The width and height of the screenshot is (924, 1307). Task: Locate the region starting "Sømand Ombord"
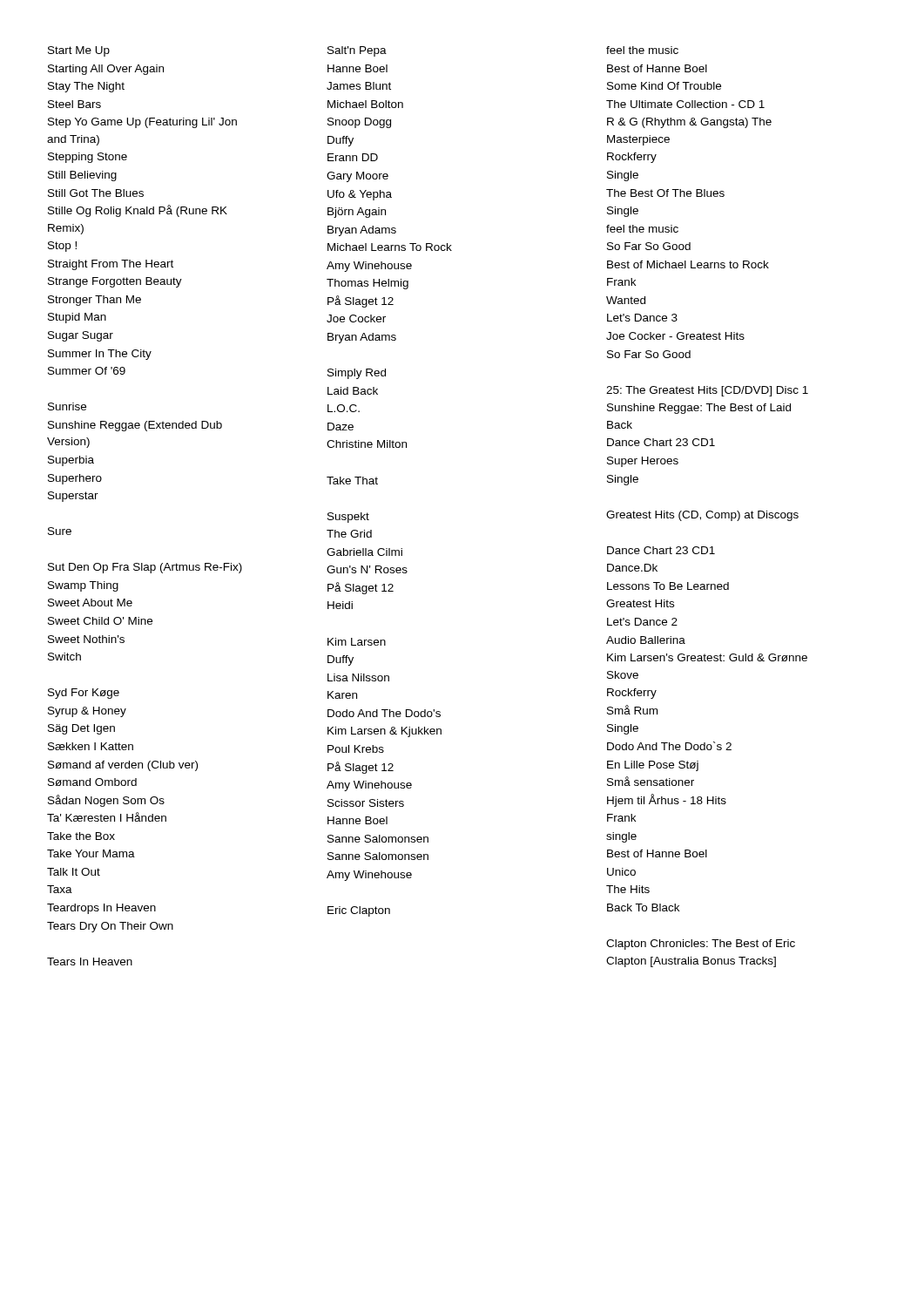click(x=92, y=782)
